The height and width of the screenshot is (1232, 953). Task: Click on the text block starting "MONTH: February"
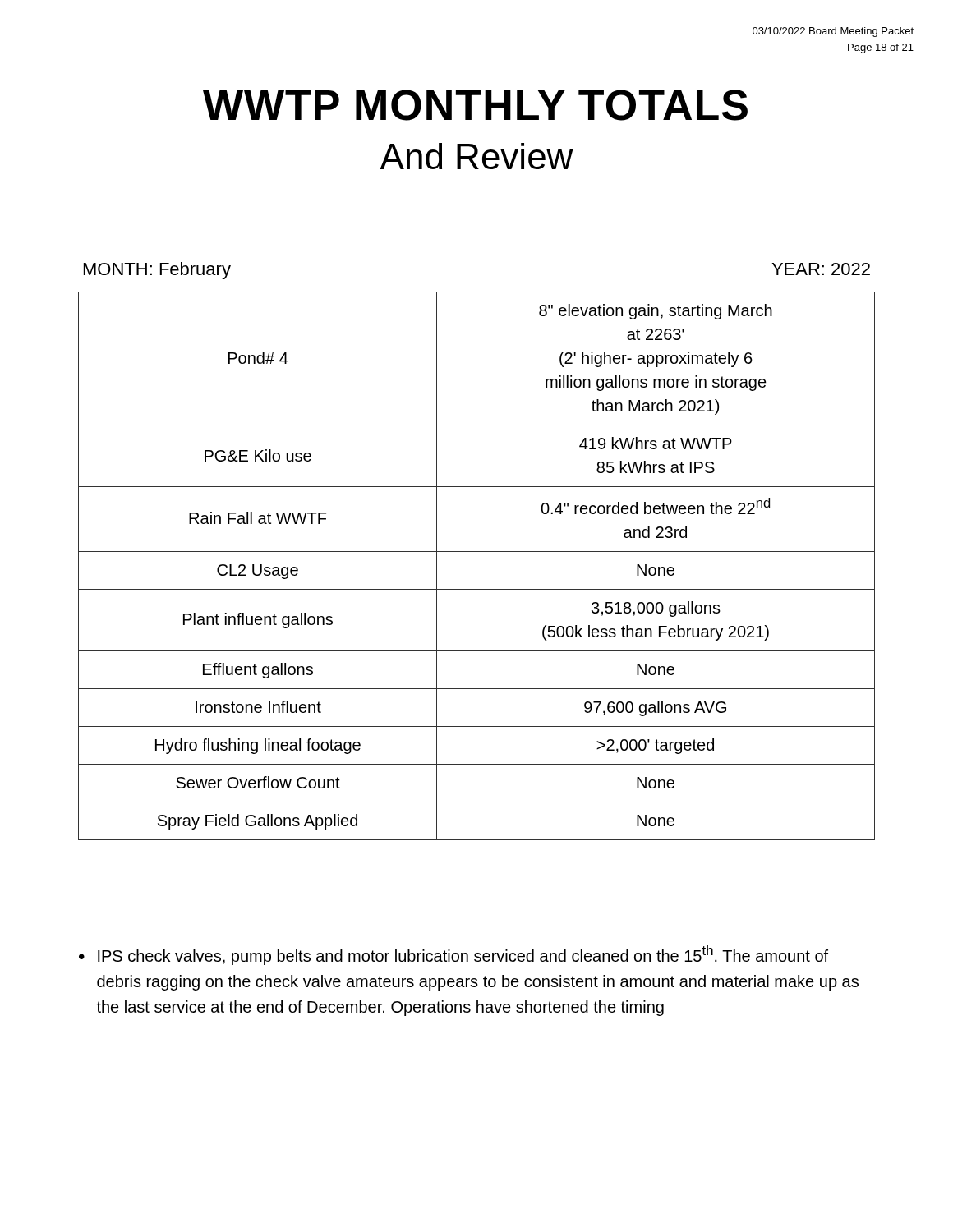coord(156,269)
